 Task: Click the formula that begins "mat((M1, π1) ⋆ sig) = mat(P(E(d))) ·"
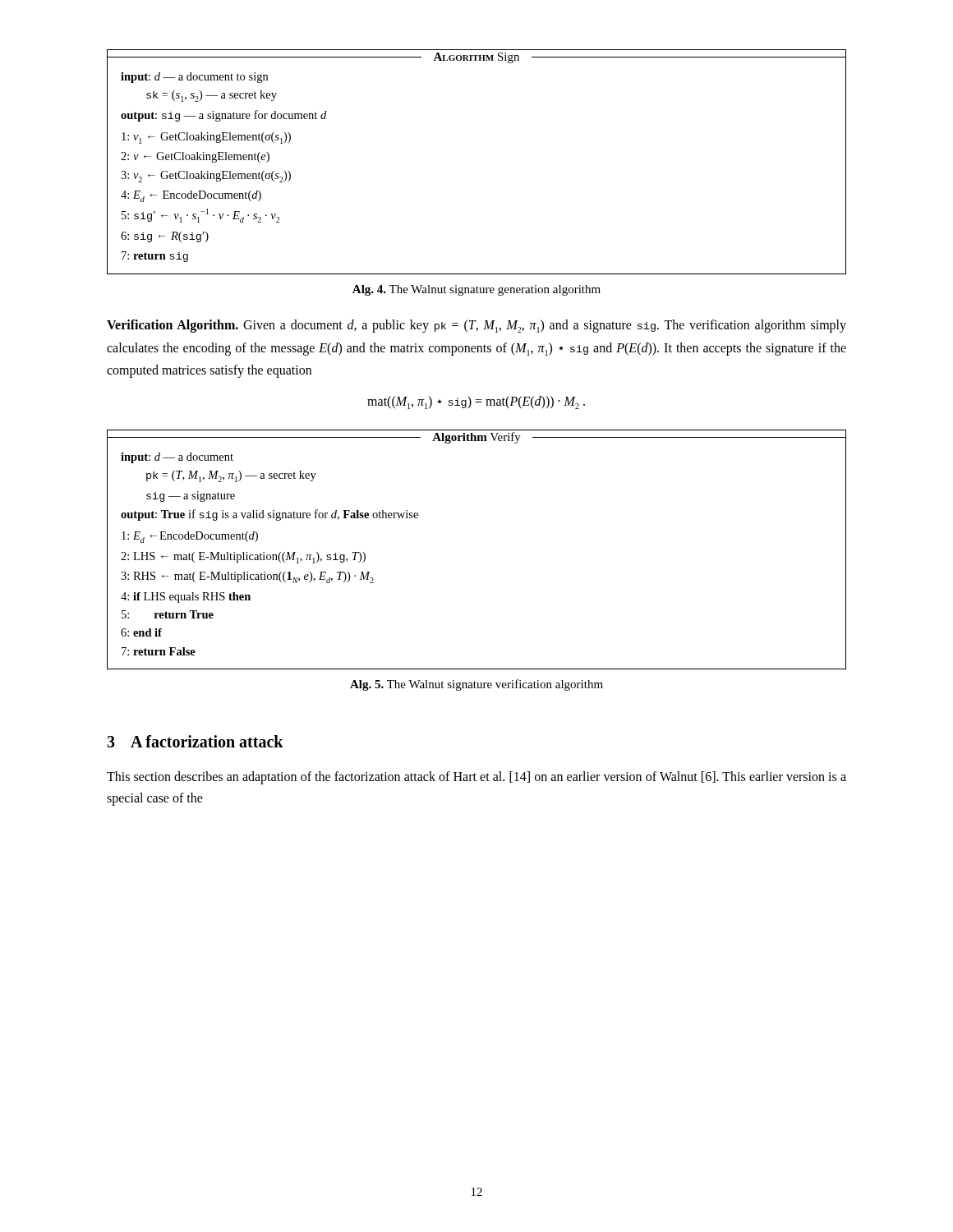click(x=476, y=403)
